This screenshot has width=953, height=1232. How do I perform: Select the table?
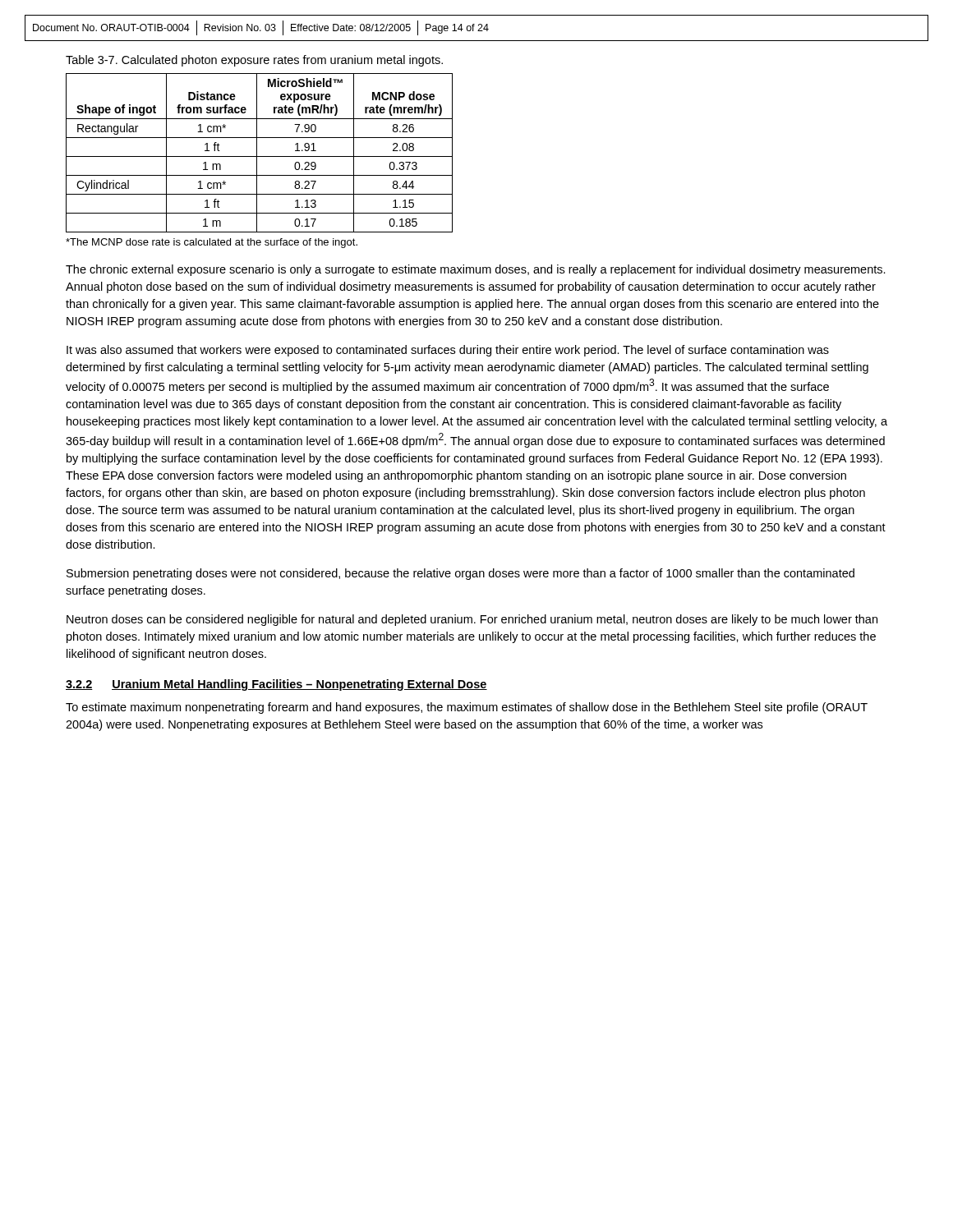(x=476, y=153)
